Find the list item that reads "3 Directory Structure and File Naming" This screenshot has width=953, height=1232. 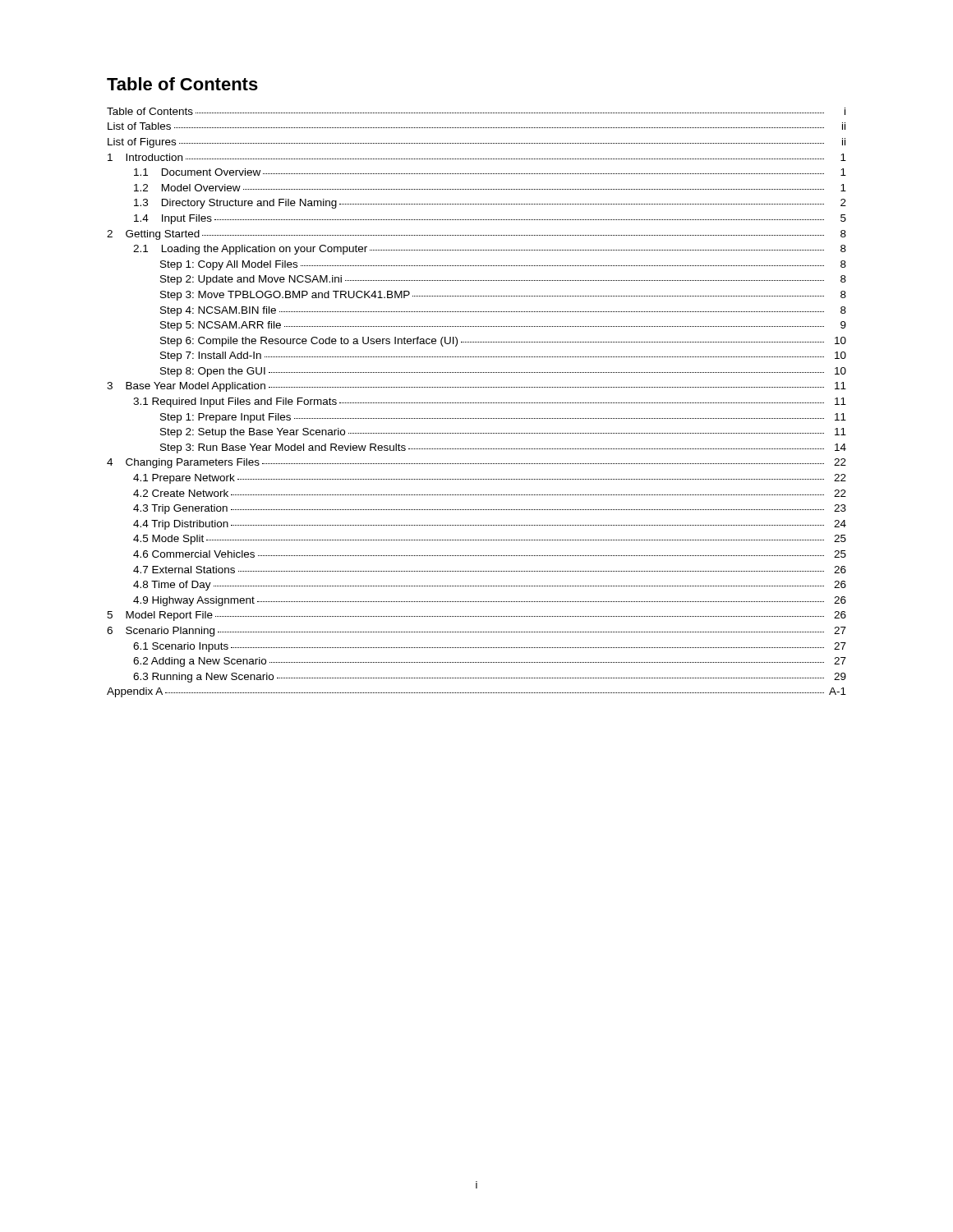tap(490, 203)
